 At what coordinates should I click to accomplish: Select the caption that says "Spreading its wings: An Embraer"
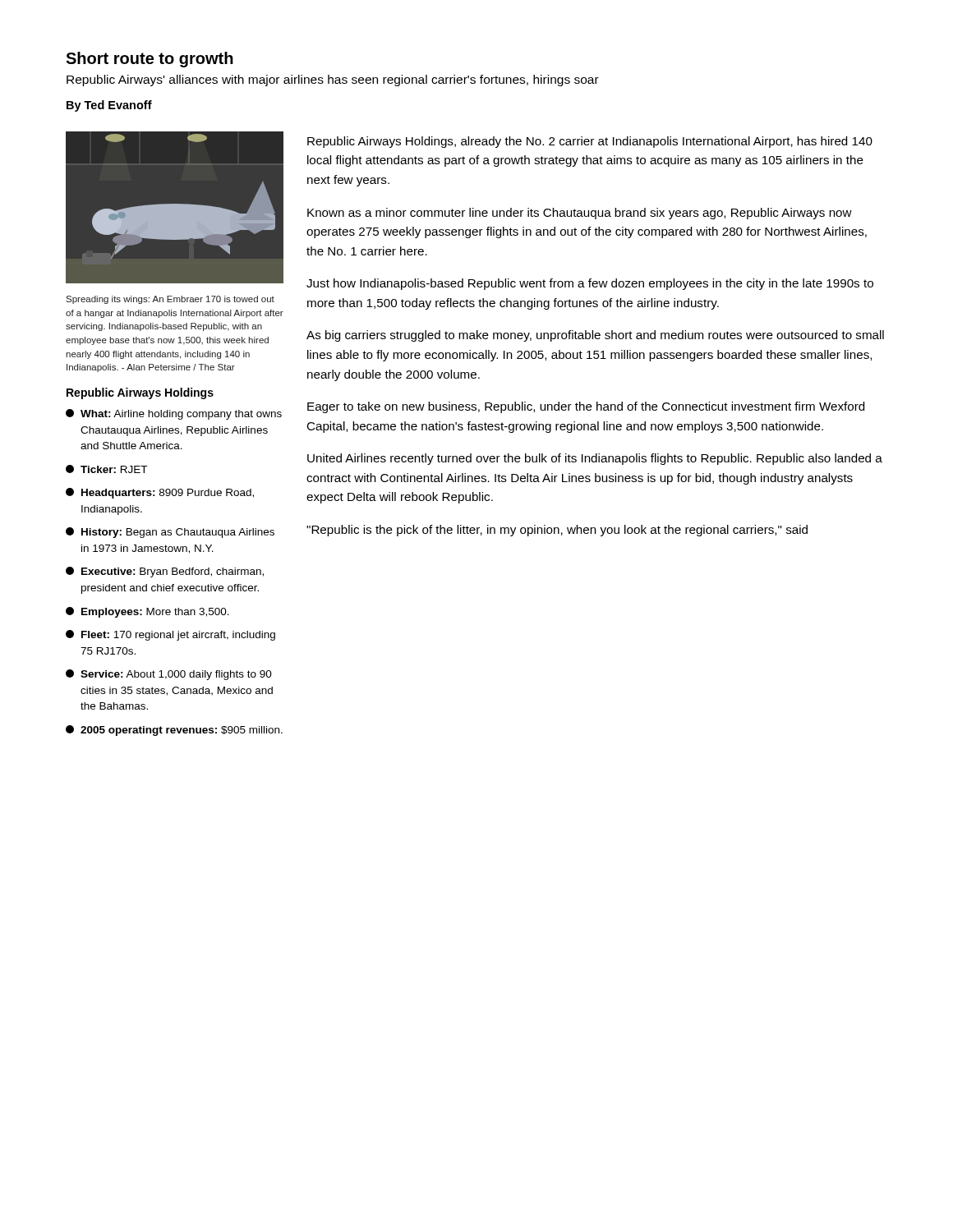175,333
